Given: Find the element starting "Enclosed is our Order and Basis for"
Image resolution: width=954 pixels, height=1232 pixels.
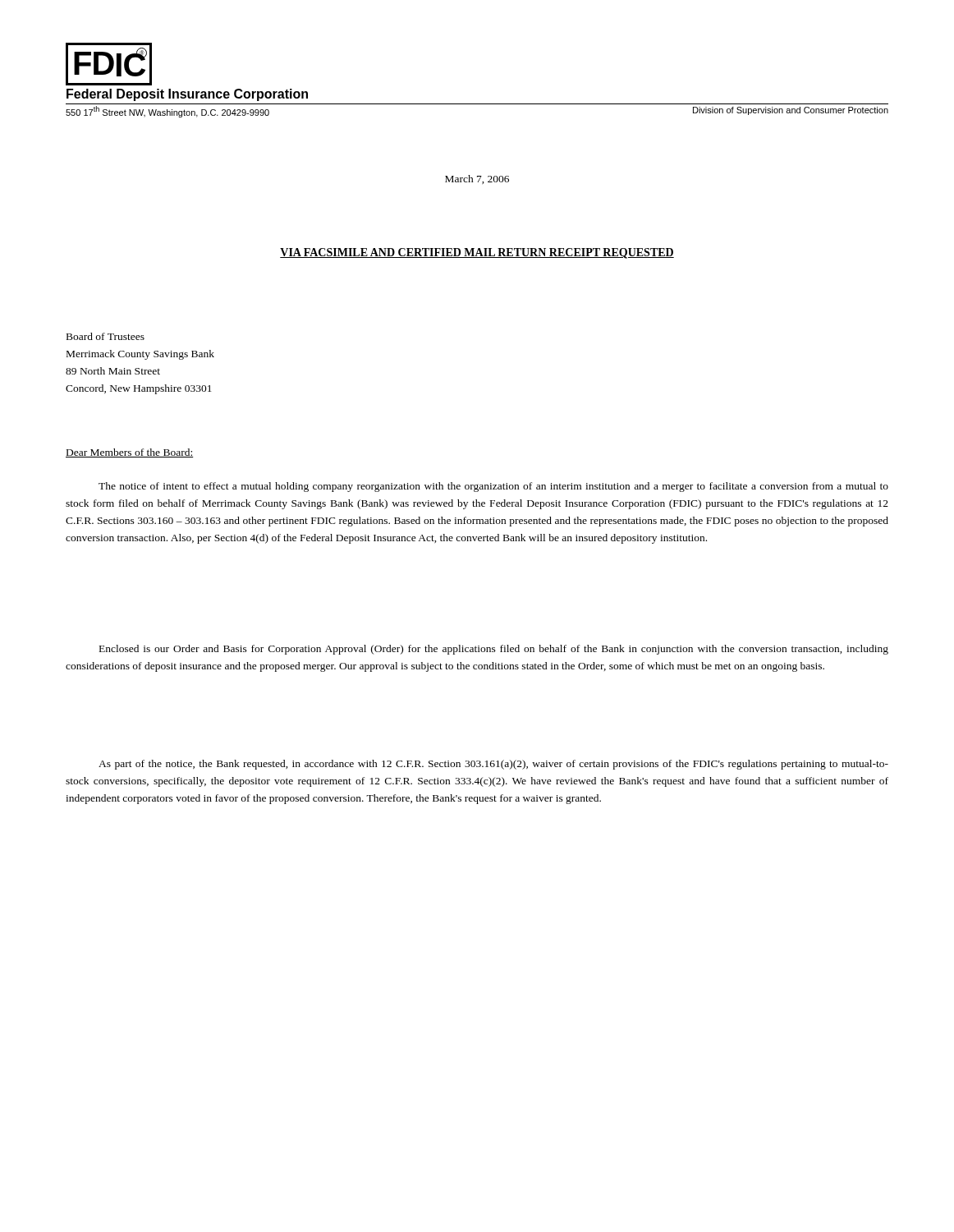Looking at the screenshot, I should (477, 658).
